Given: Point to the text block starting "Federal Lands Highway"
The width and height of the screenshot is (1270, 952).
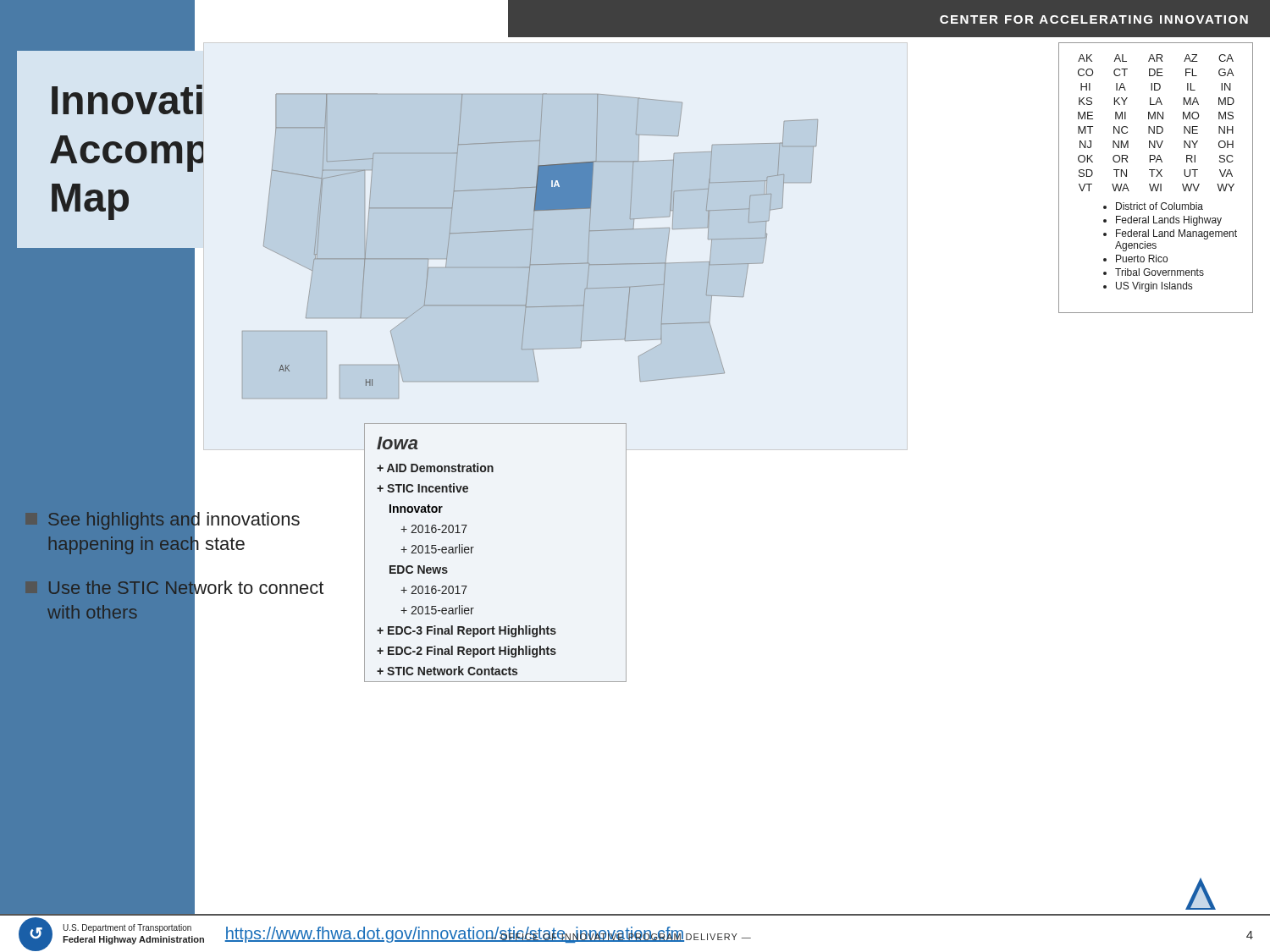Looking at the screenshot, I should click(x=1168, y=220).
